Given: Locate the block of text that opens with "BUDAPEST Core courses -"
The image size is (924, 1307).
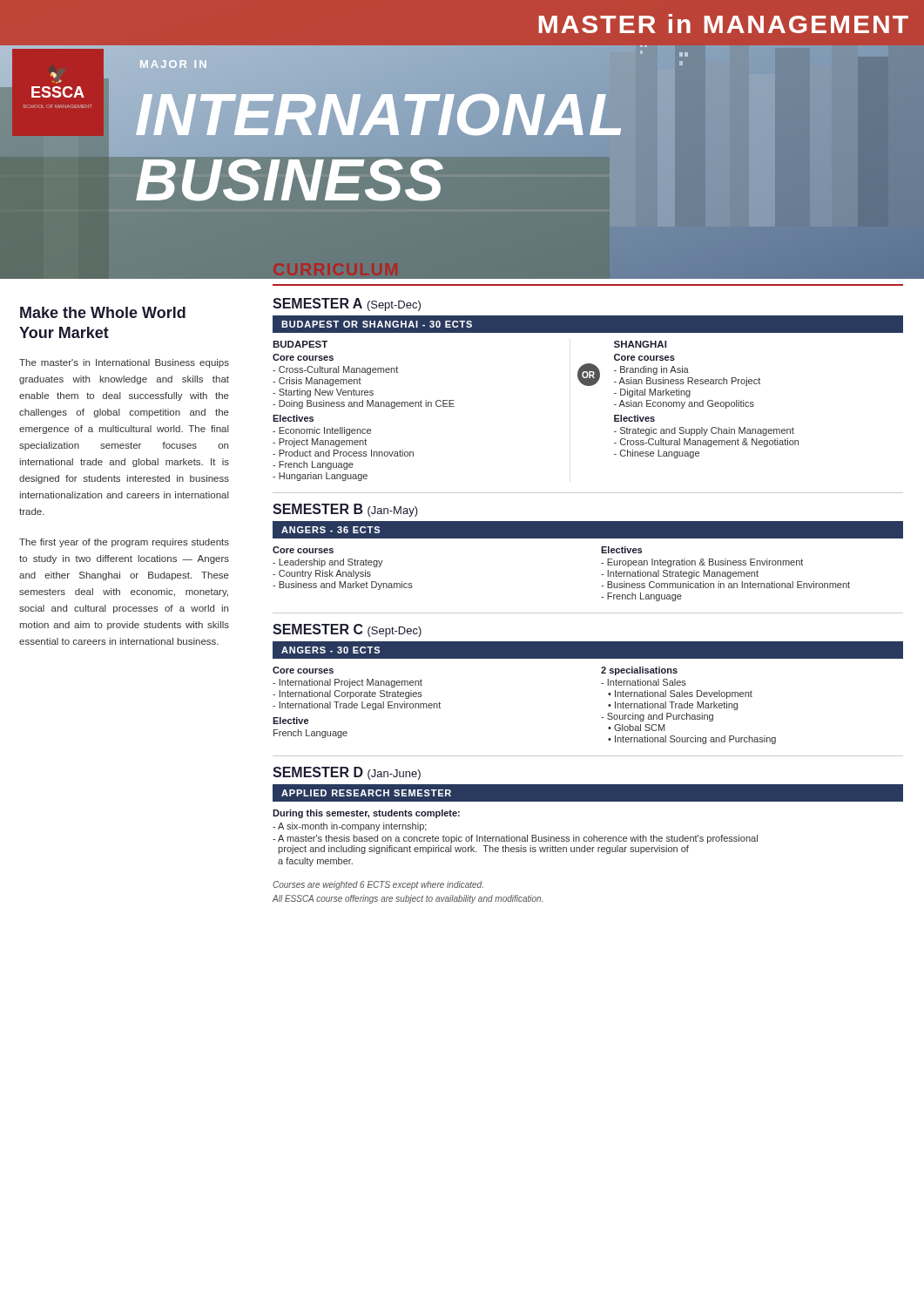Looking at the screenshot, I should [417, 410].
